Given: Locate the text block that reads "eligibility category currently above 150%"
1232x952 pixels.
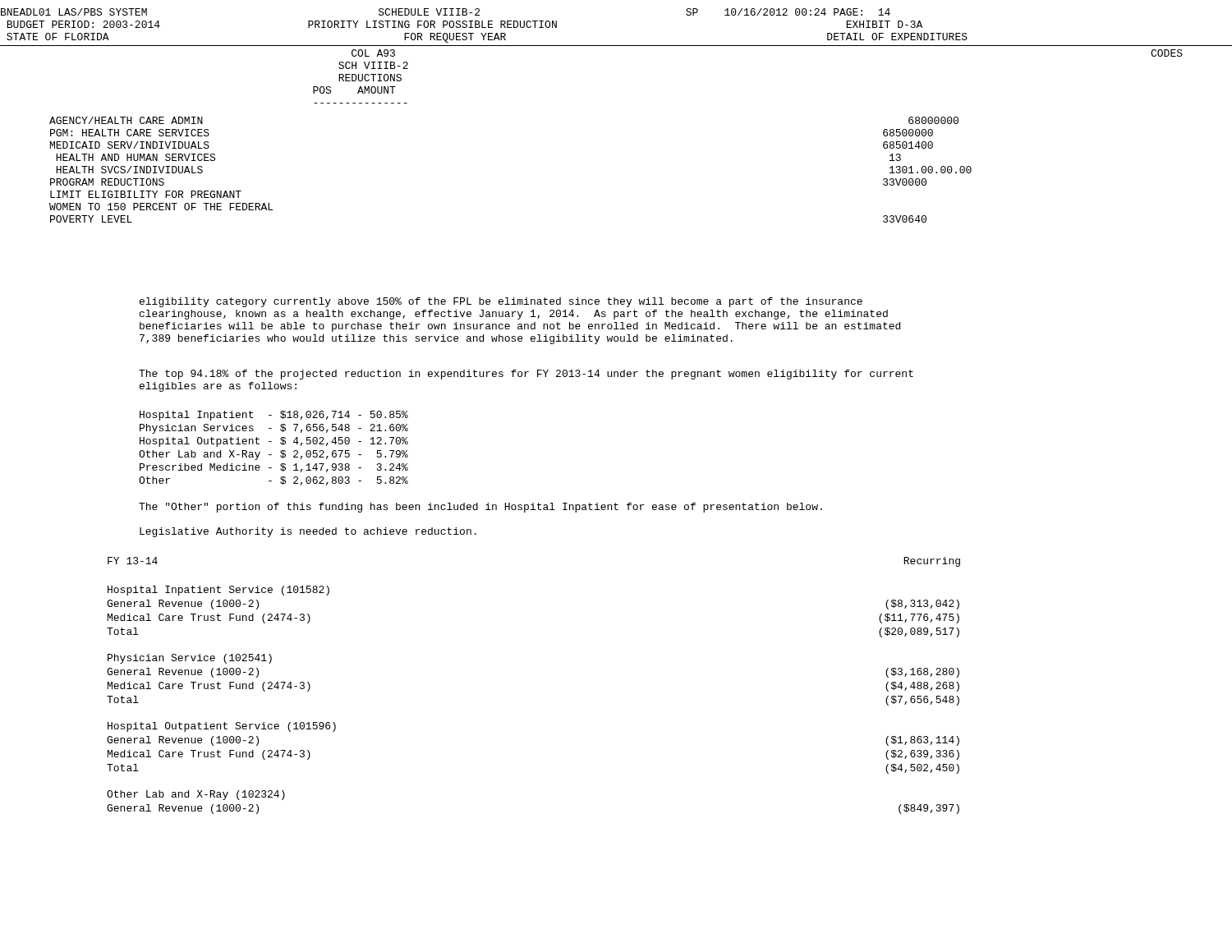Looking at the screenshot, I should point(616,320).
